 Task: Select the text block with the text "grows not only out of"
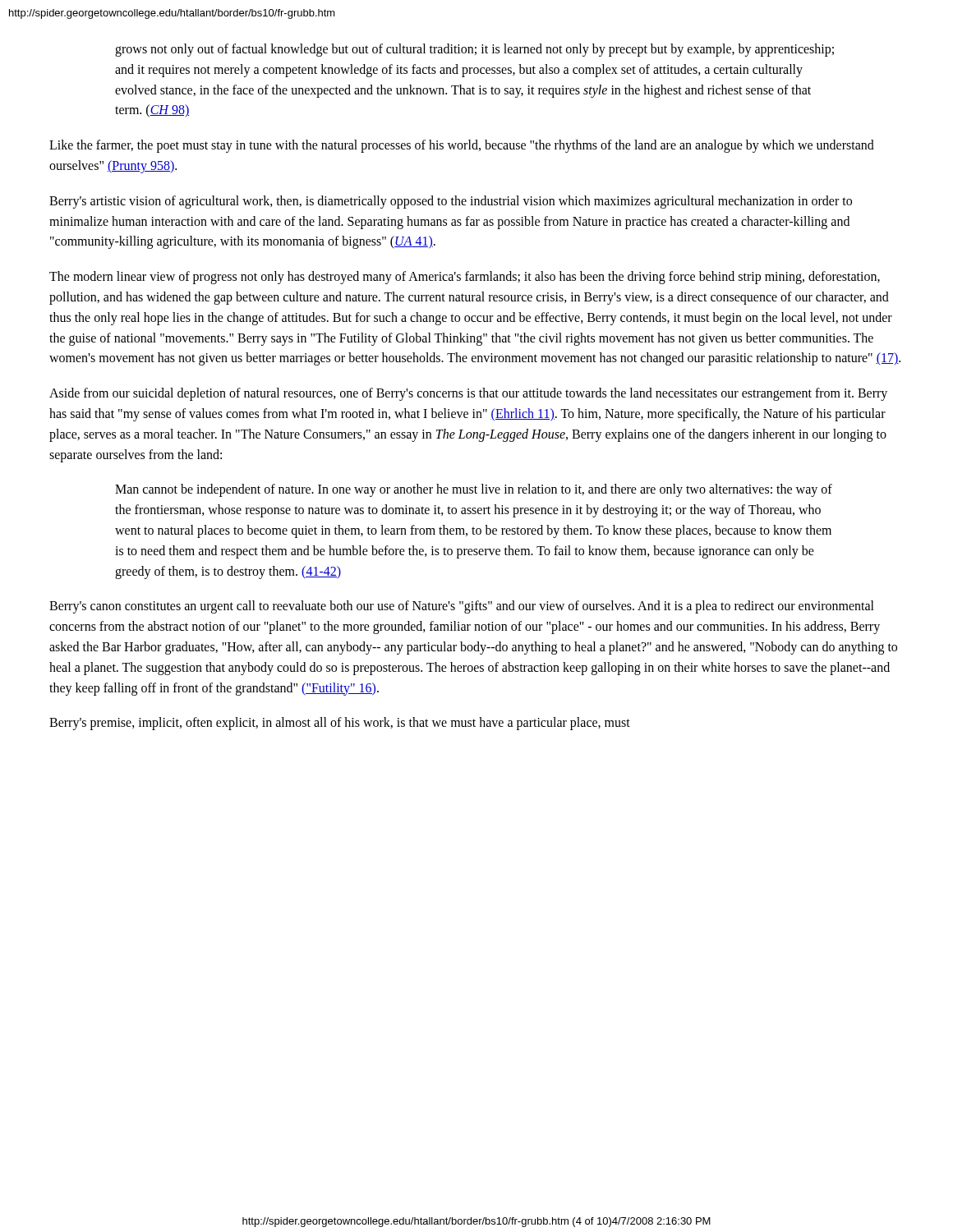point(475,79)
